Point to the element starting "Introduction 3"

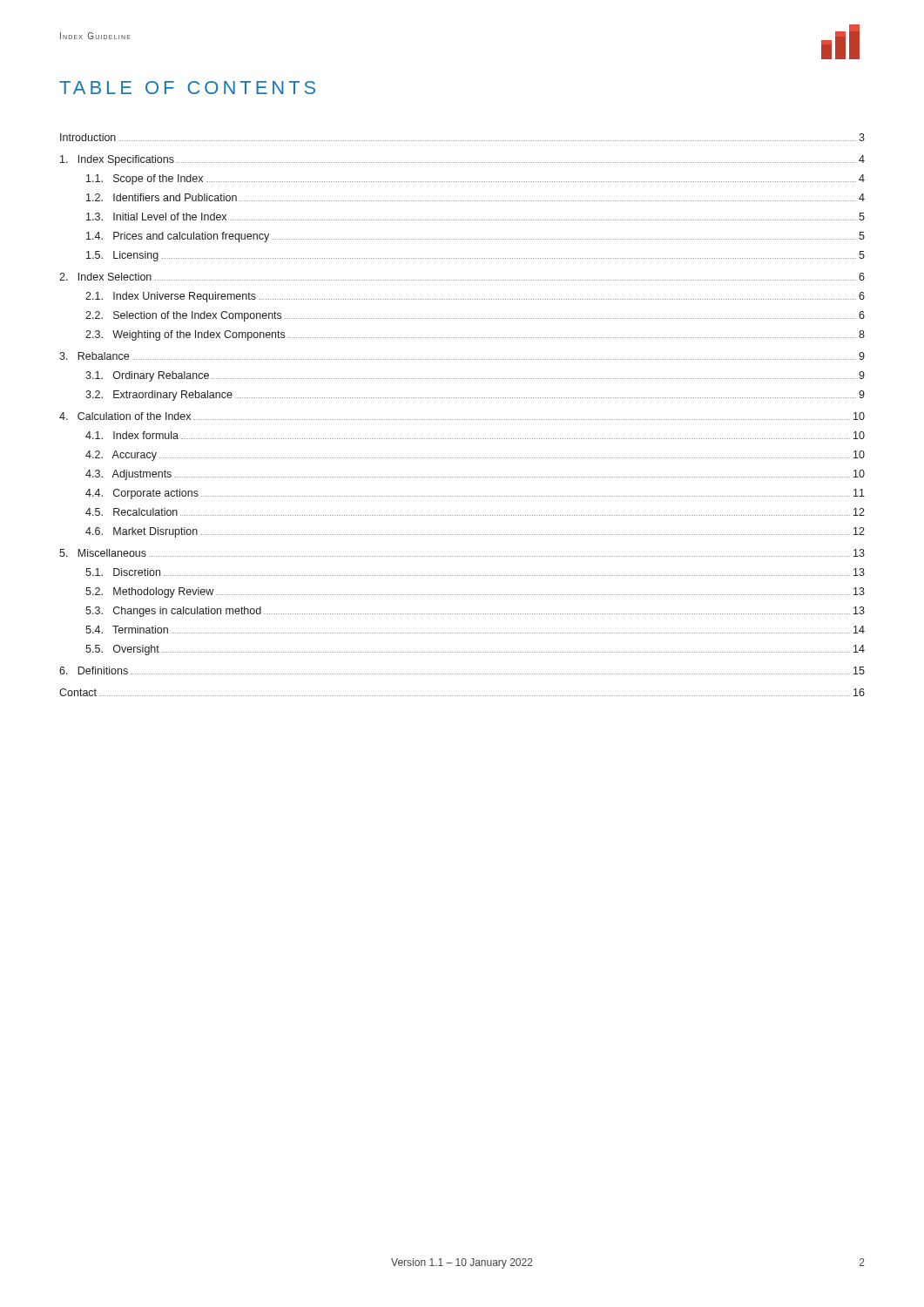click(x=462, y=138)
